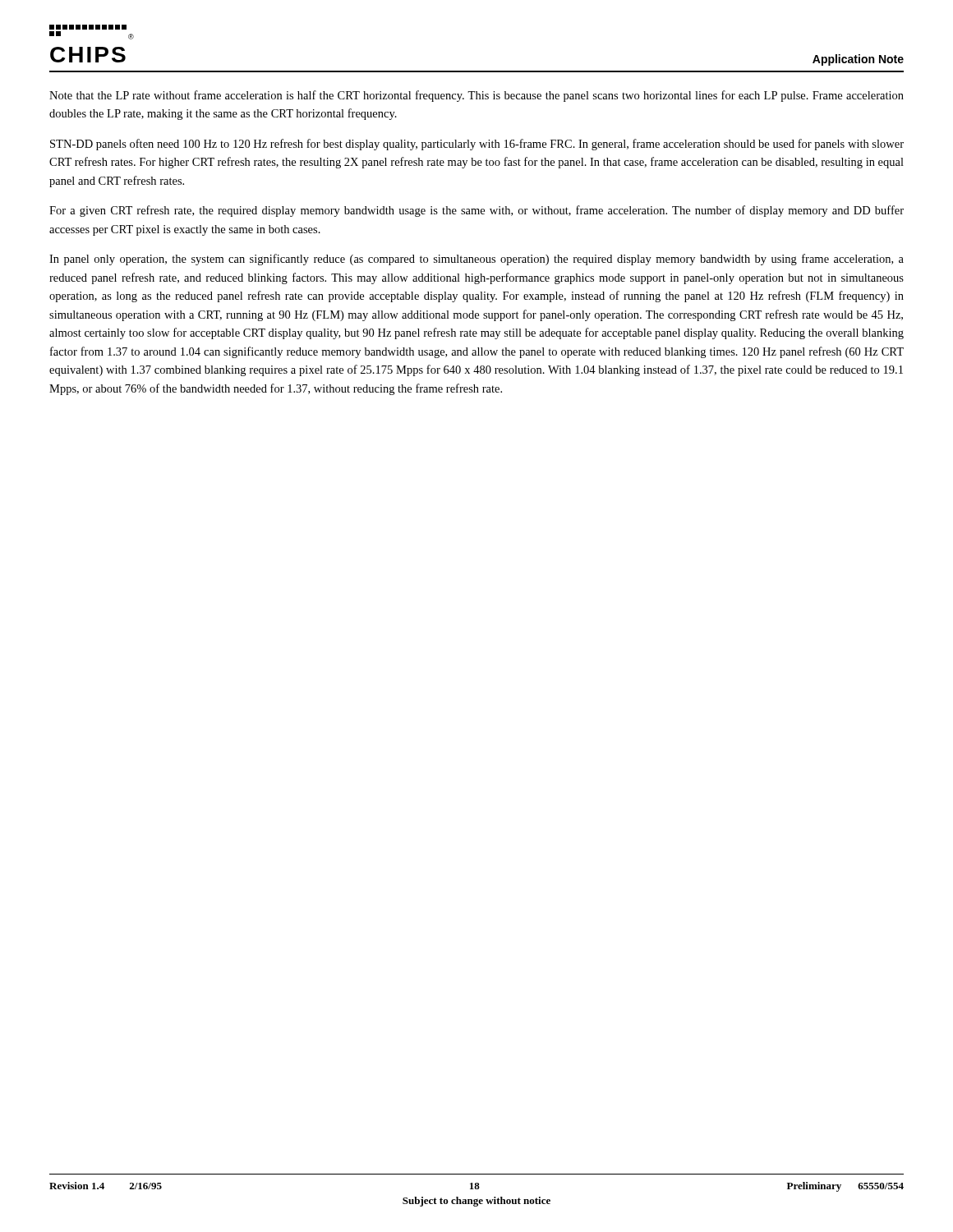The height and width of the screenshot is (1232, 953).
Task: Find the text block that reads "For a given CRT"
Action: 476,220
